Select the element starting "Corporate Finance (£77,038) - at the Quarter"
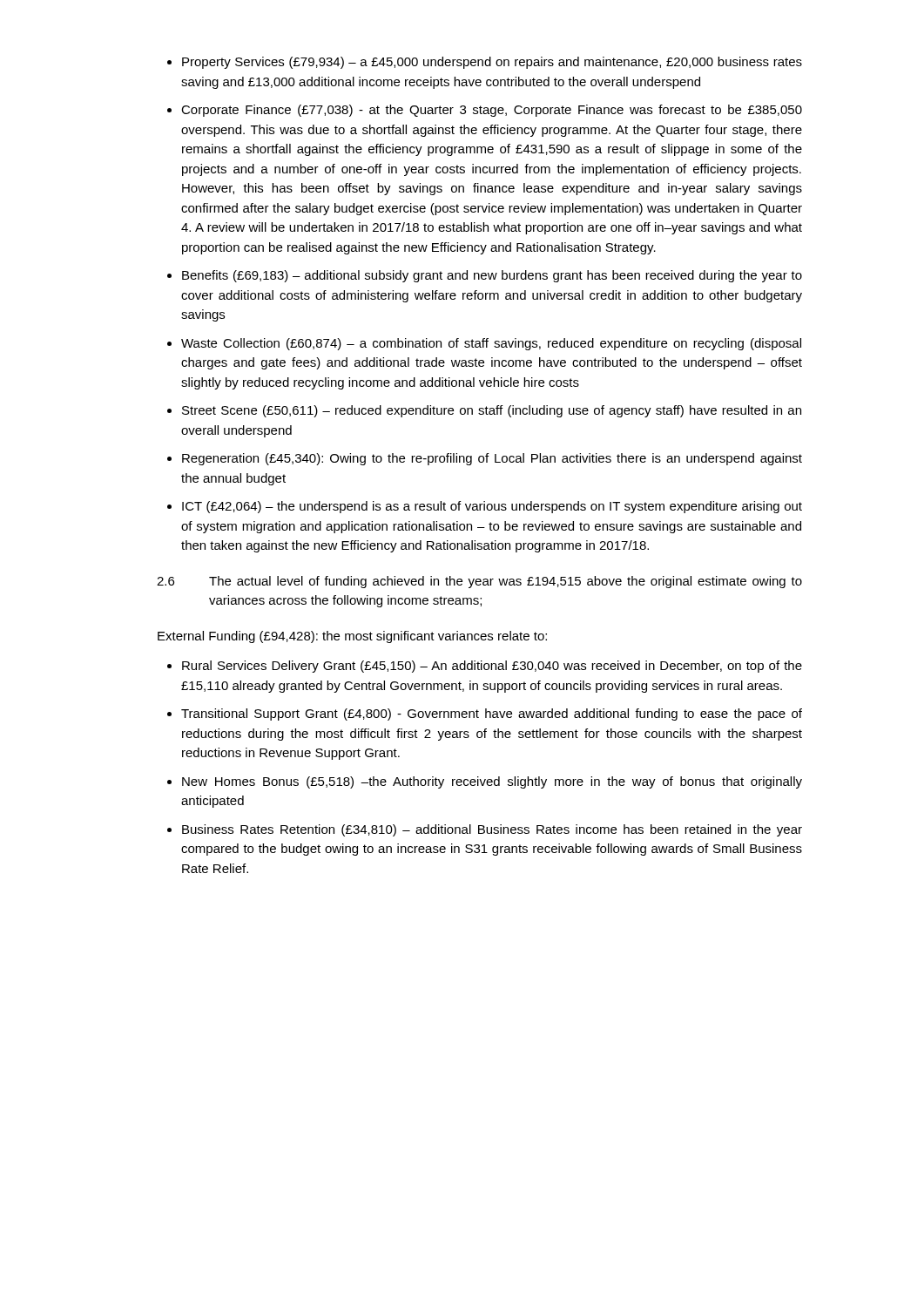 pos(492,179)
